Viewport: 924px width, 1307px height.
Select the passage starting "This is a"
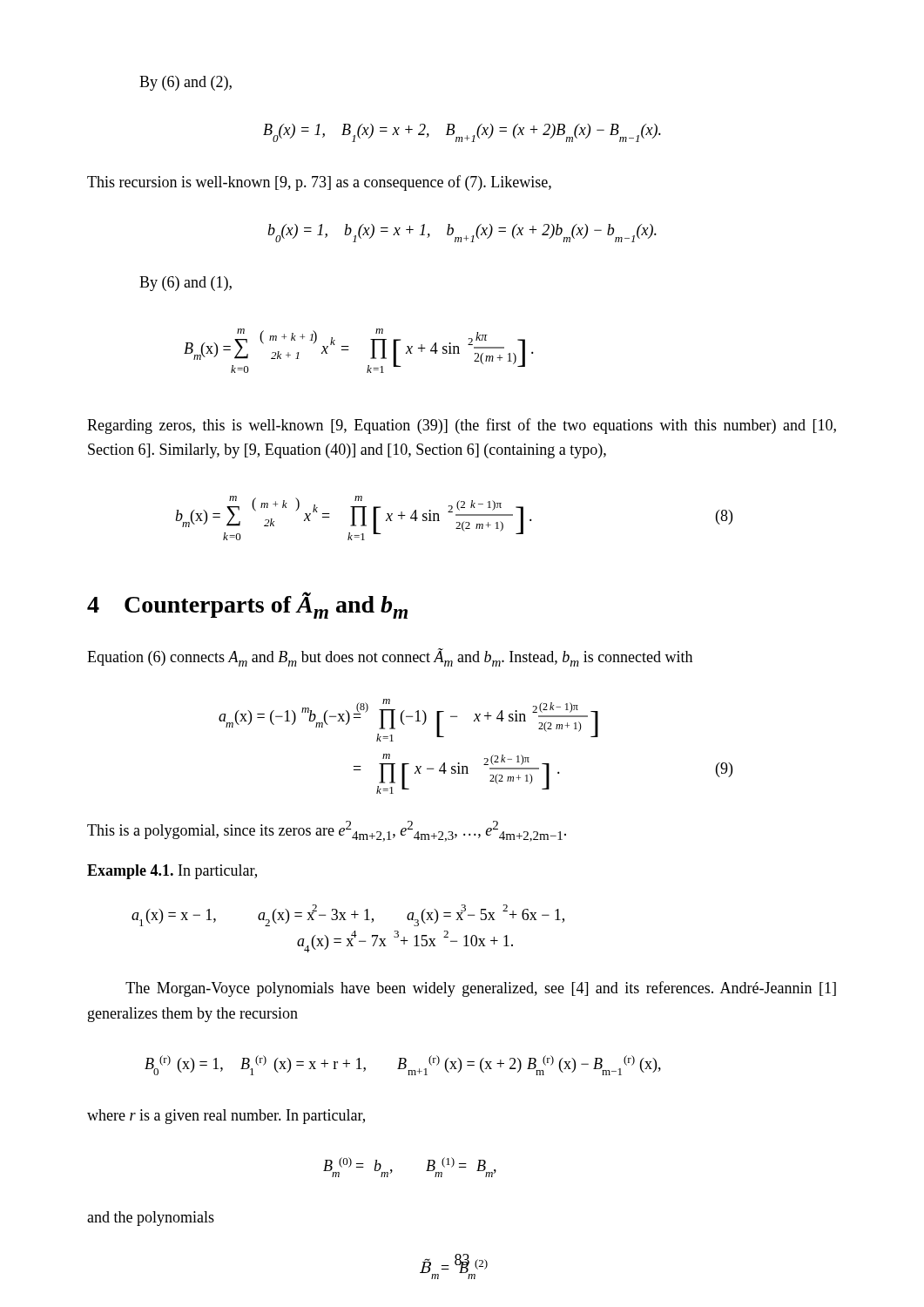tap(327, 830)
